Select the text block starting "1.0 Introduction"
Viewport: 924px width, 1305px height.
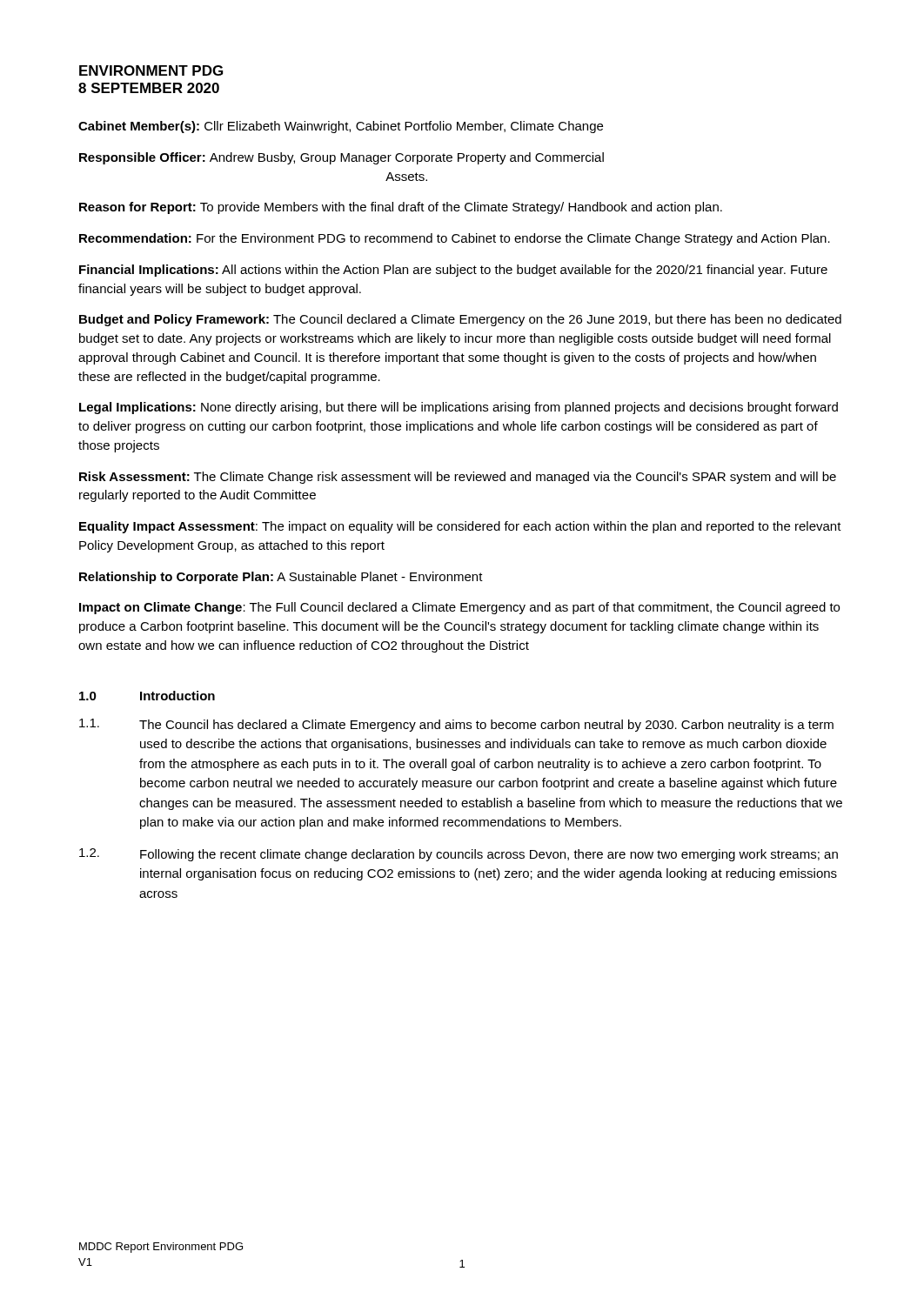click(147, 696)
